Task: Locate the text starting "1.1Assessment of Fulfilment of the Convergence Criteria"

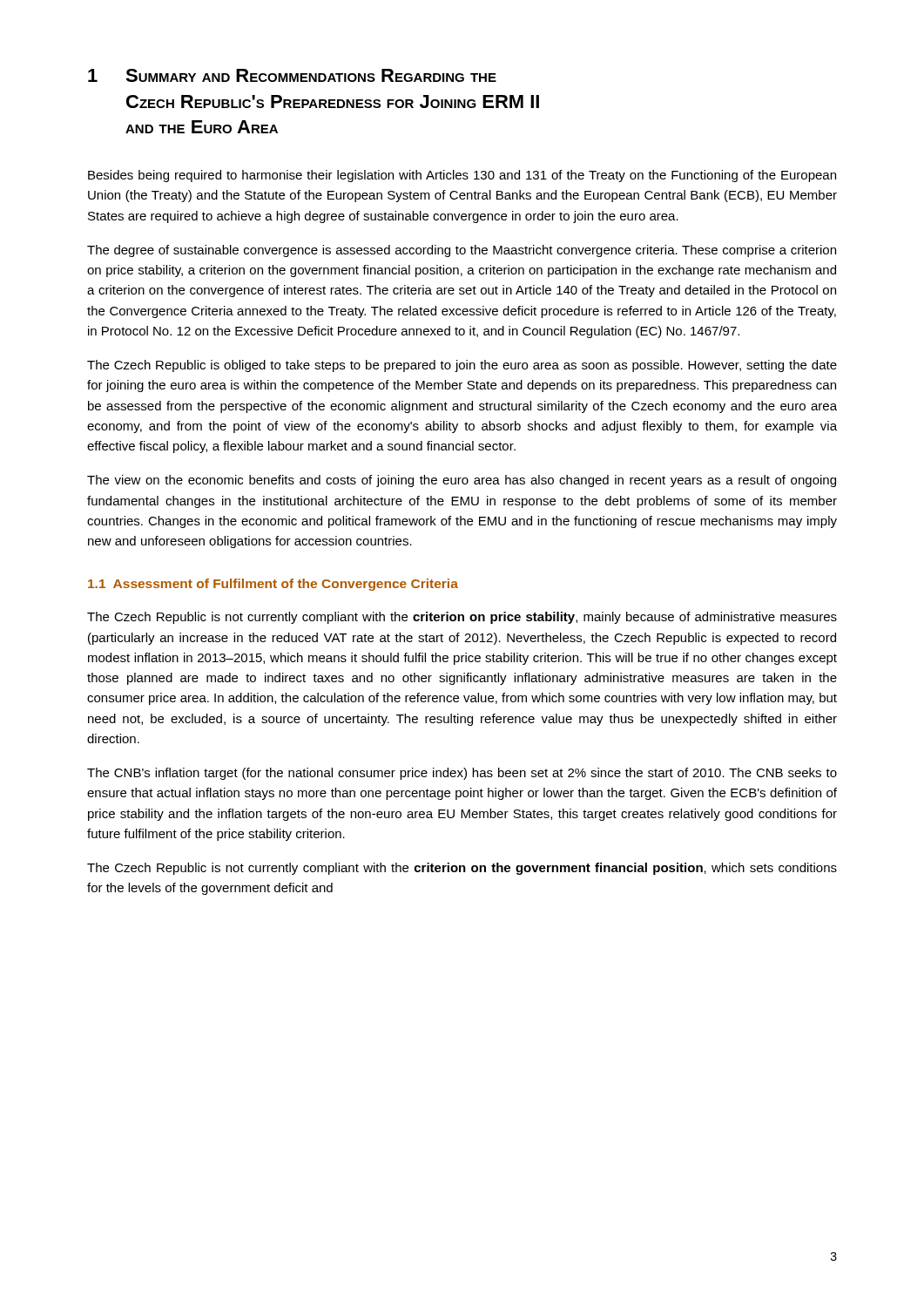Action: click(x=462, y=584)
